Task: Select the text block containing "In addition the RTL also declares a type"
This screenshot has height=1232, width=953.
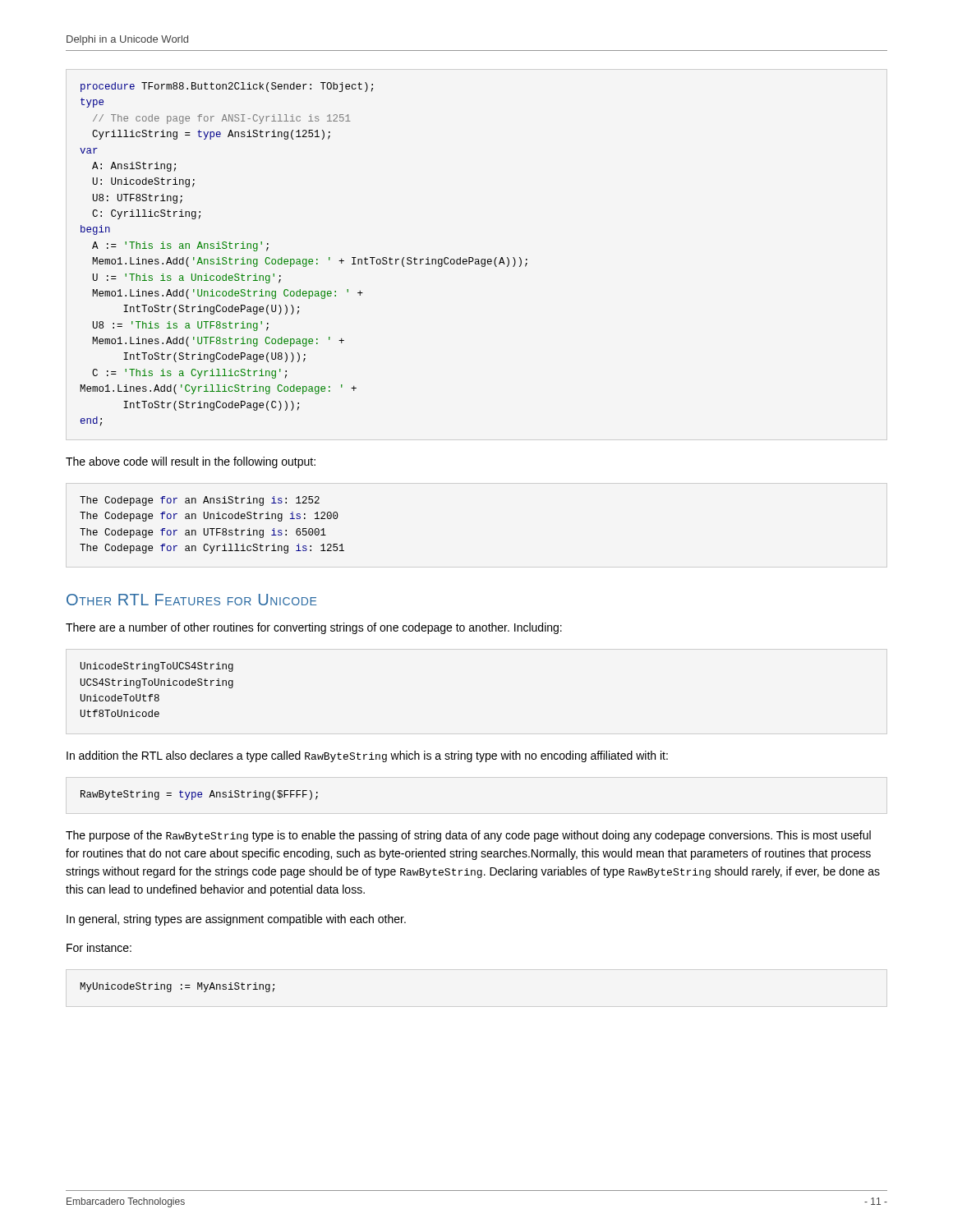Action: tap(367, 756)
